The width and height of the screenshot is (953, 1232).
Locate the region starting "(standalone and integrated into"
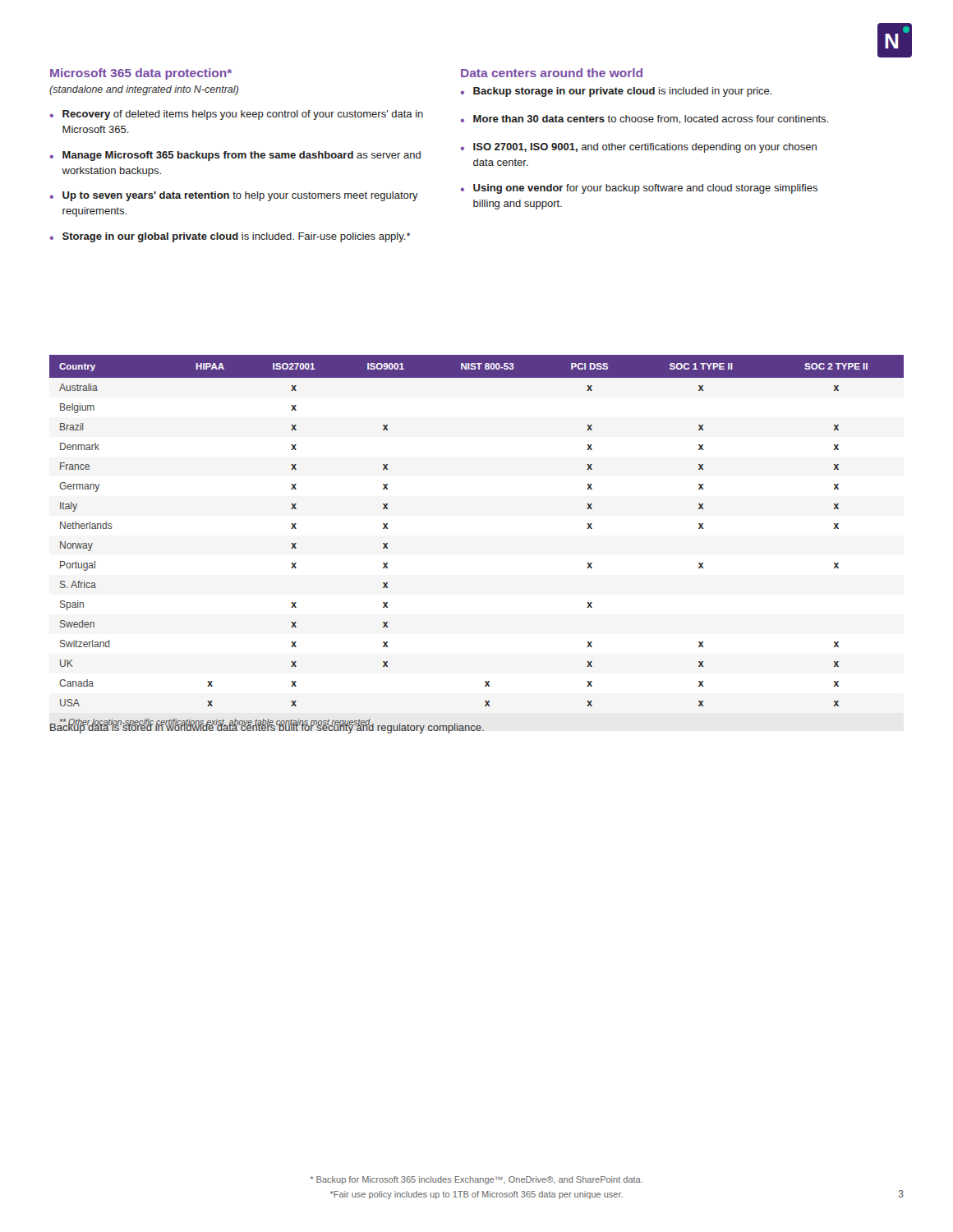click(x=238, y=90)
